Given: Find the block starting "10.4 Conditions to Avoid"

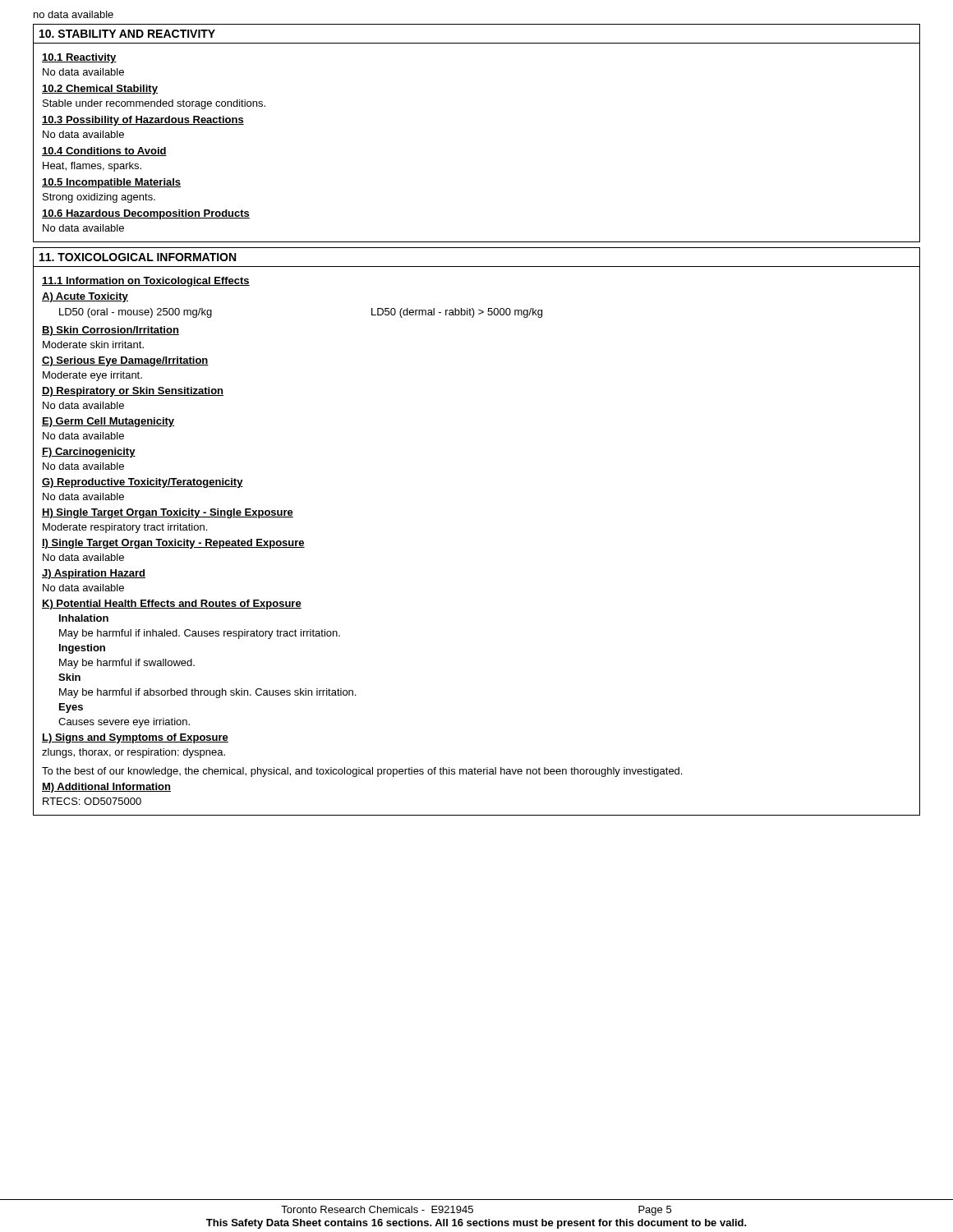Looking at the screenshot, I should (x=104, y=151).
